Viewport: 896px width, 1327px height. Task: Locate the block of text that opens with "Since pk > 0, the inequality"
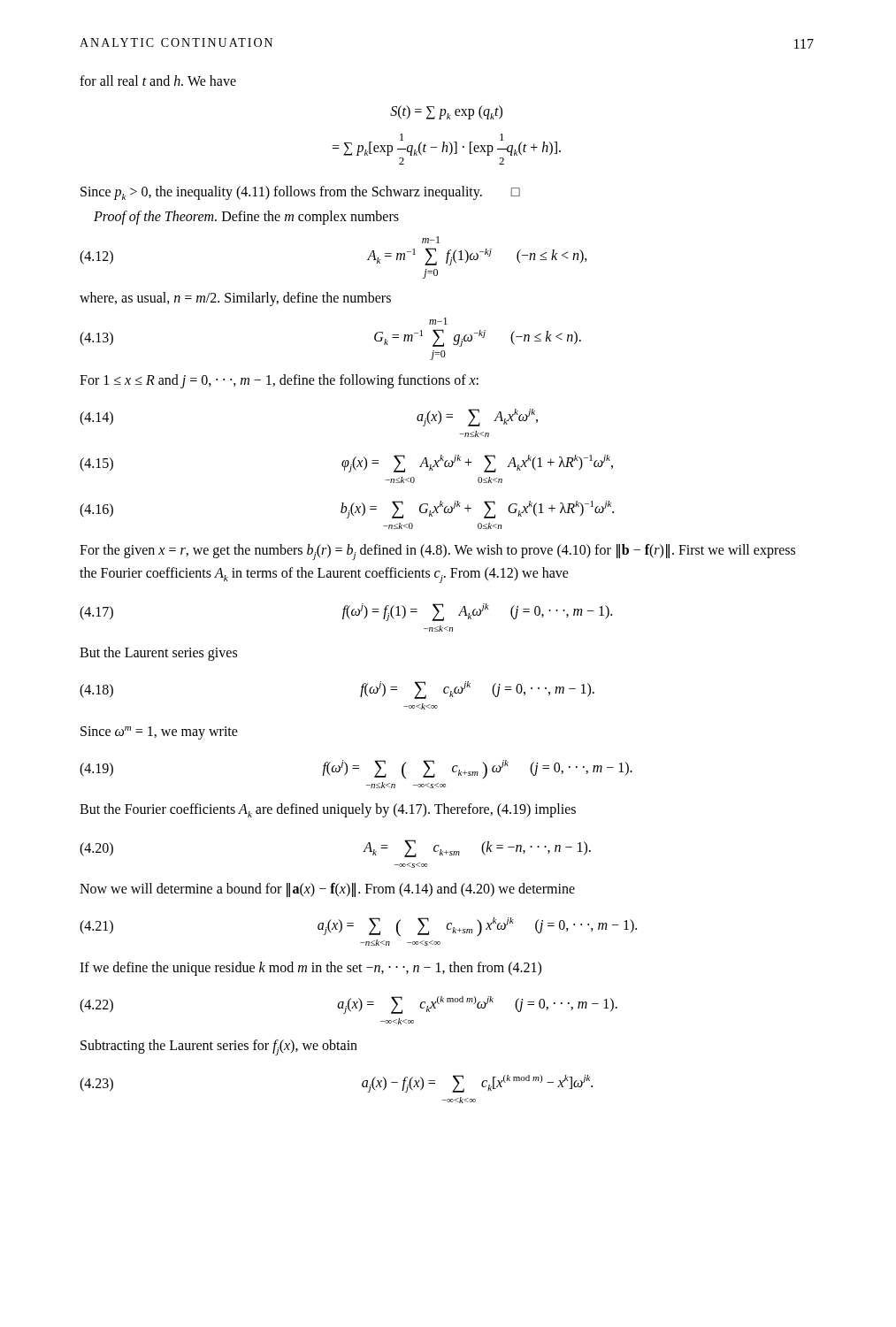pos(300,193)
